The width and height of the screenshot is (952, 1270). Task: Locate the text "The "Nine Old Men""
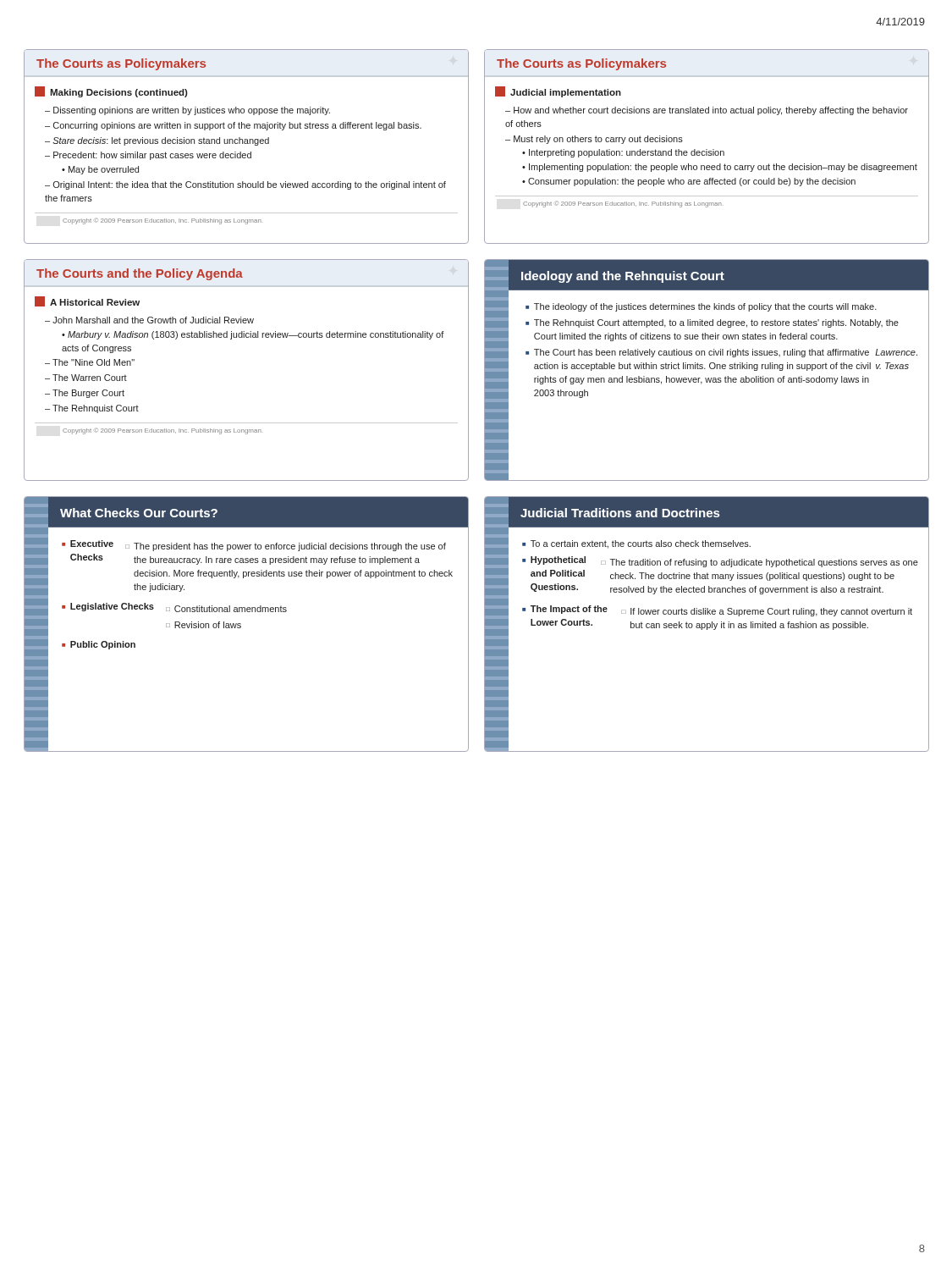click(94, 363)
